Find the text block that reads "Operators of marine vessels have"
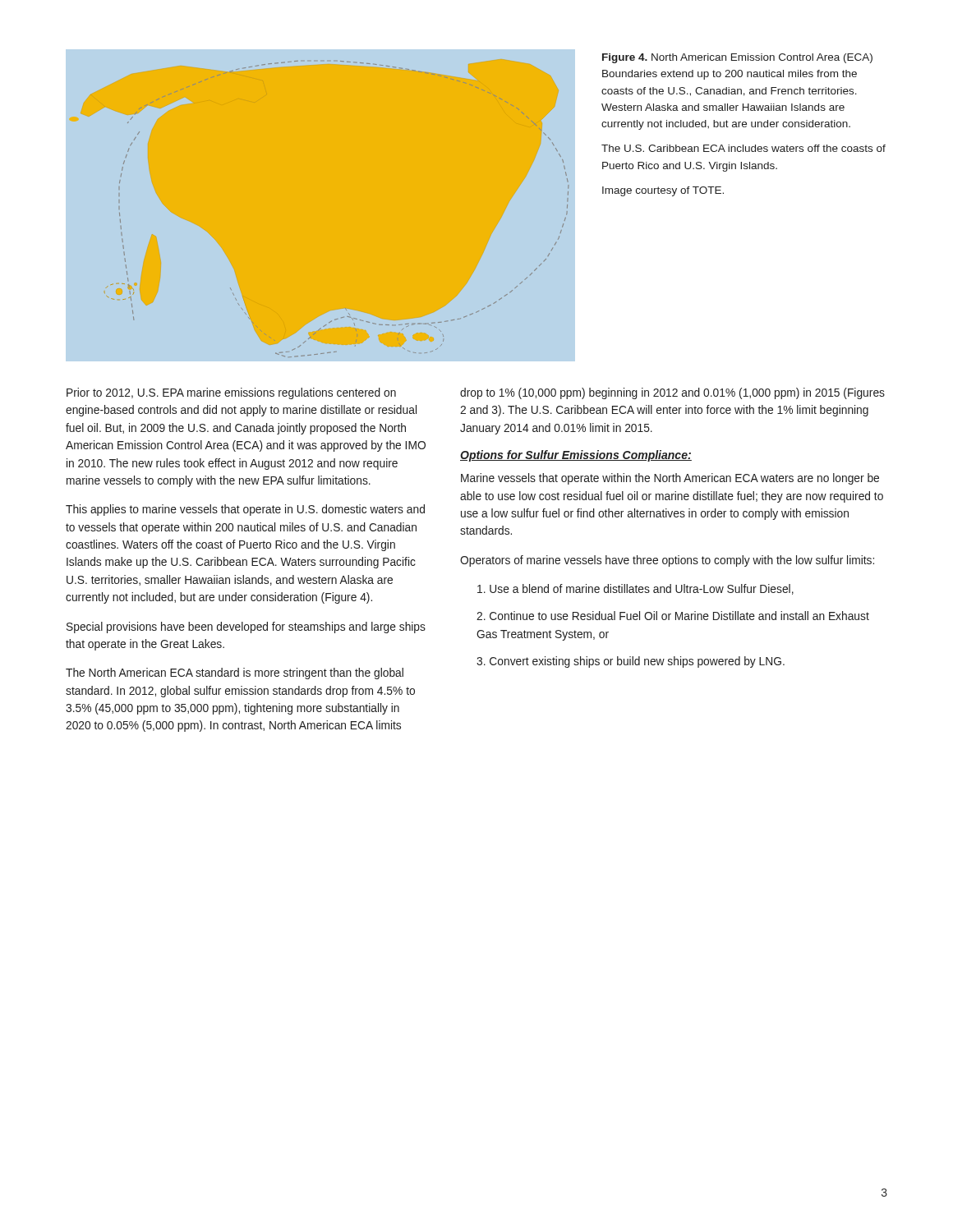This screenshot has width=953, height=1232. [668, 560]
